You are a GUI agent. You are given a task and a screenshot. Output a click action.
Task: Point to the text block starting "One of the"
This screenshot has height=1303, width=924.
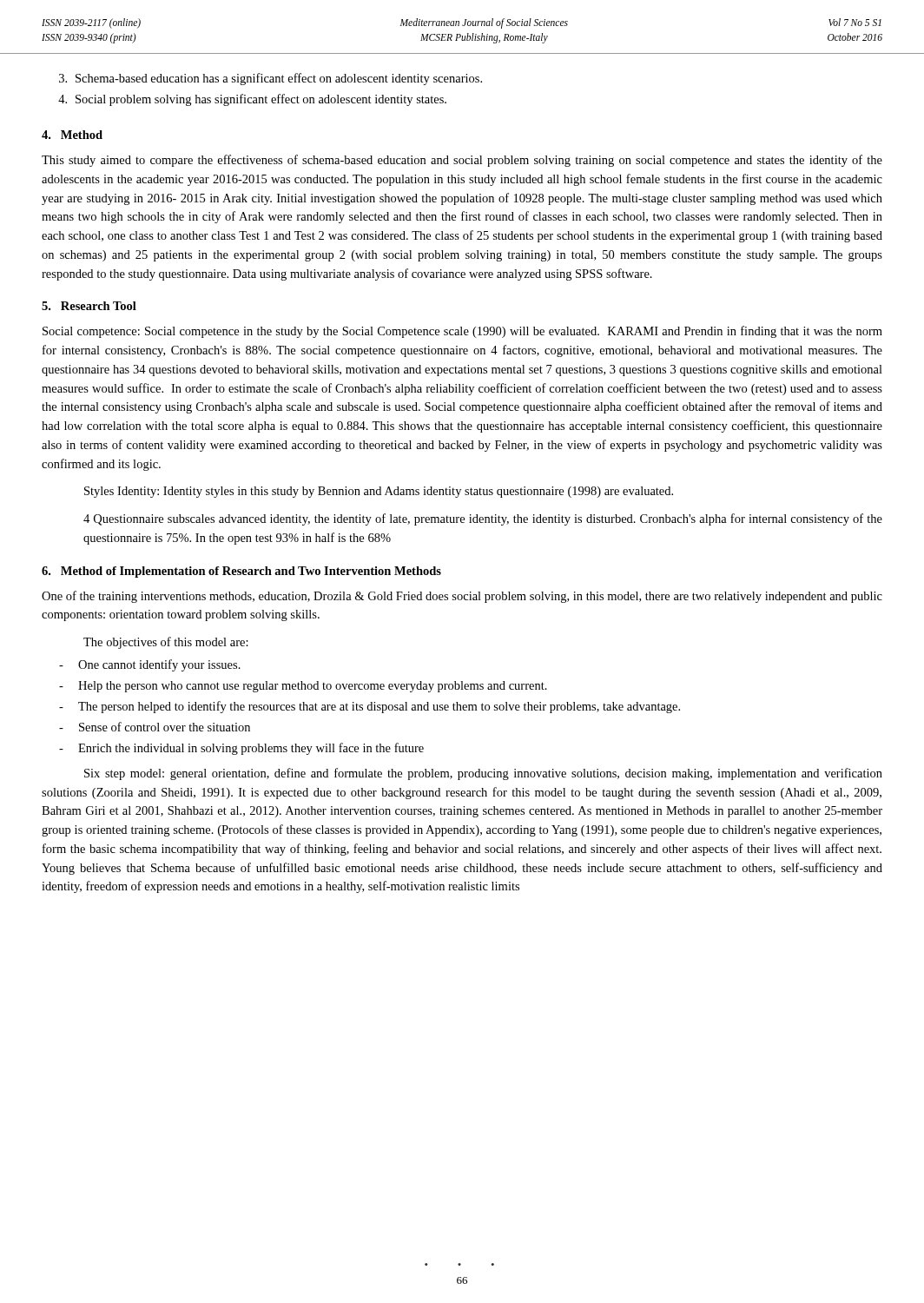coord(462,605)
